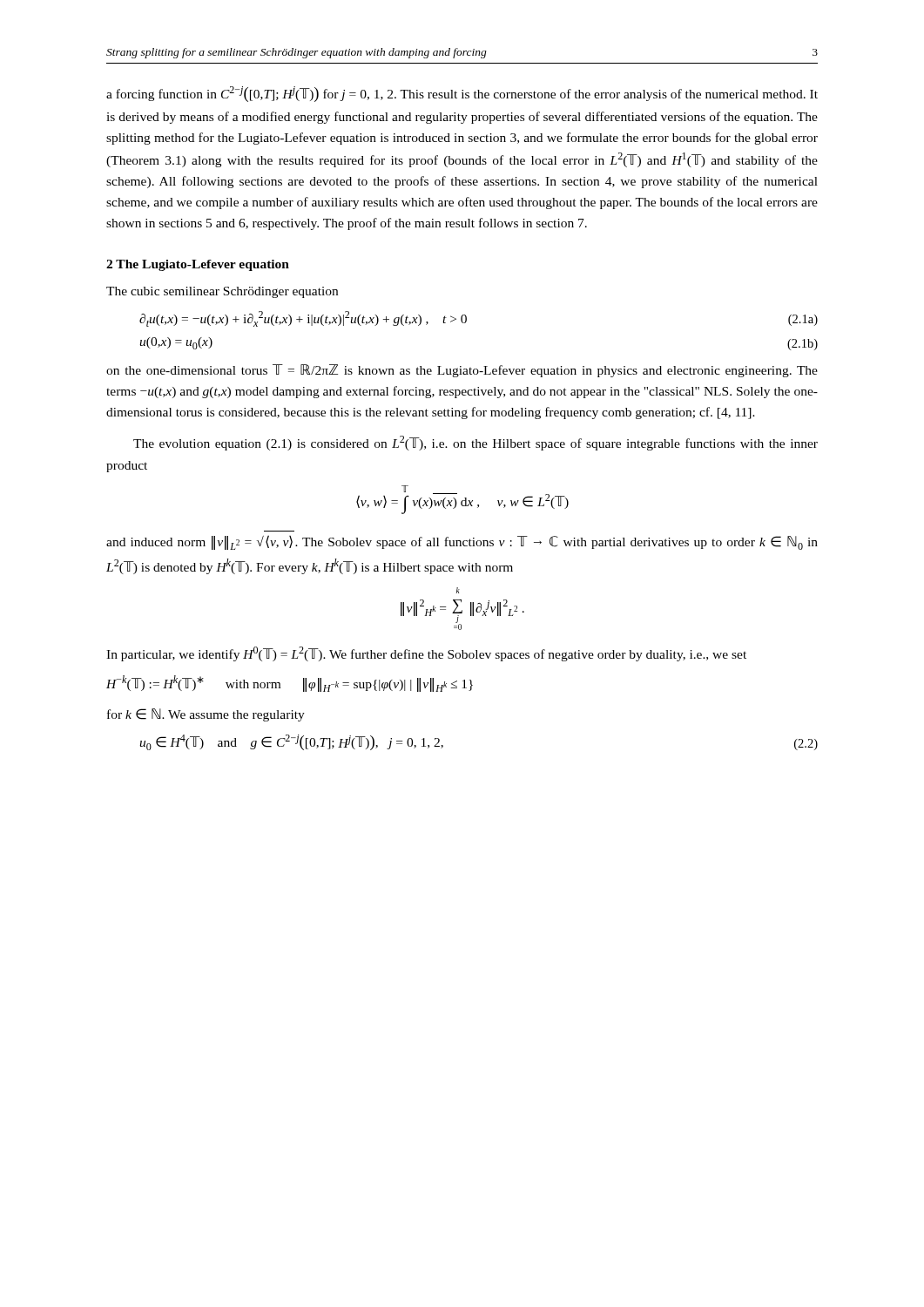Select the element starting "‖v‖2Hk = k ∑ j=0 ‖∂xjv‖2L2"

click(x=462, y=609)
